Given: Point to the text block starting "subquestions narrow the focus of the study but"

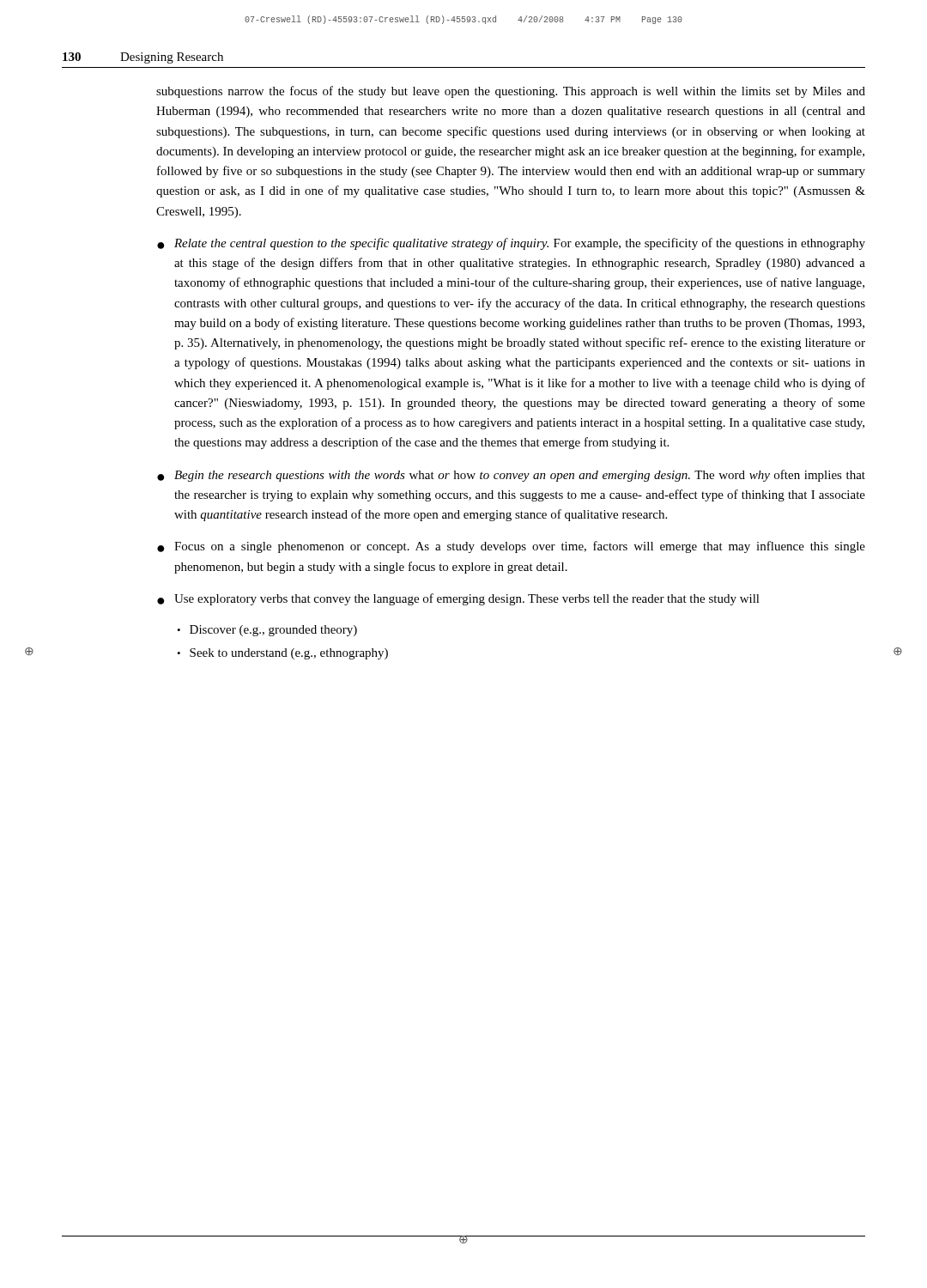Looking at the screenshot, I should pos(511,151).
